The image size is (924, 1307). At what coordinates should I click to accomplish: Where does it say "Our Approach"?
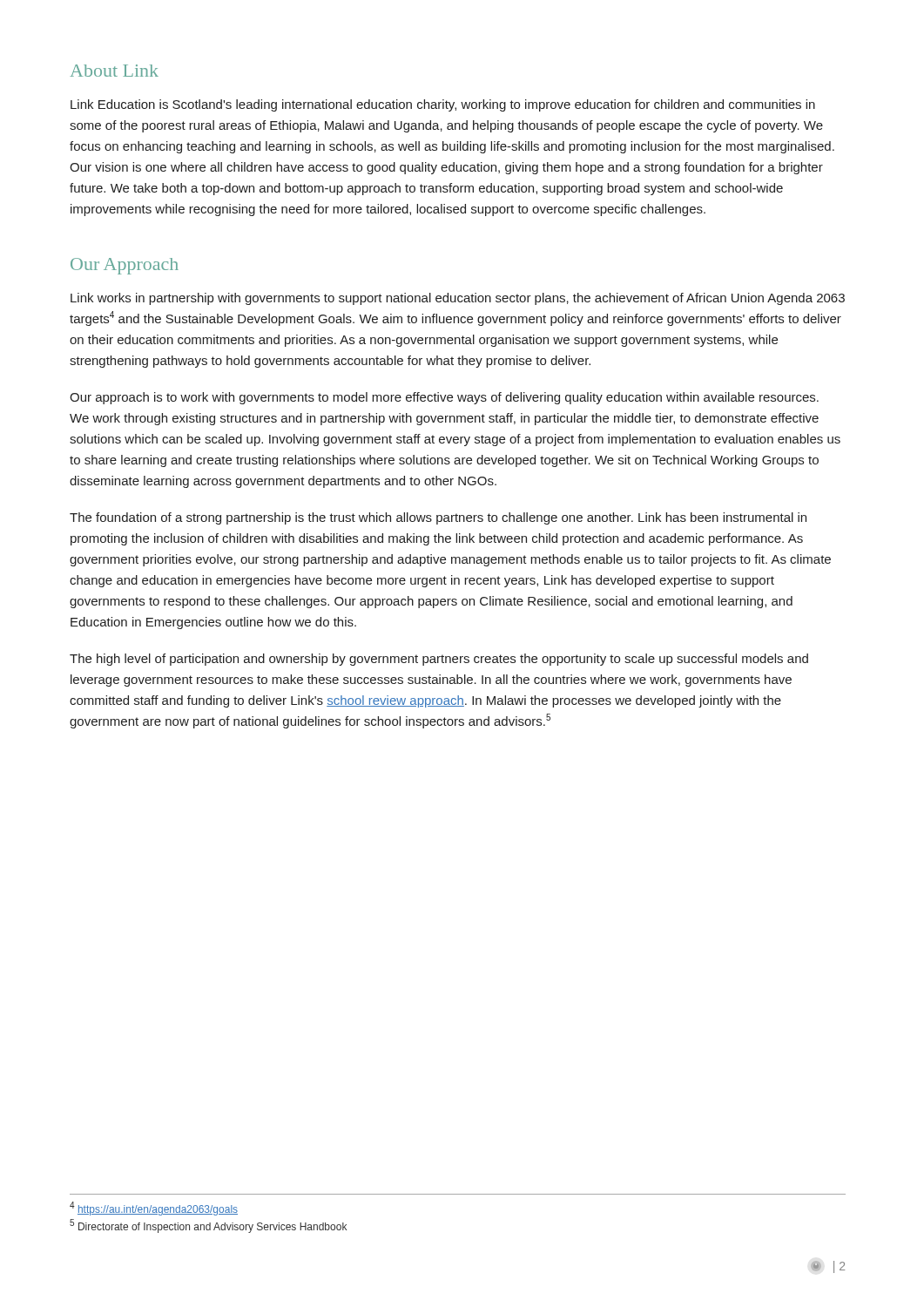pyautogui.click(x=124, y=264)
